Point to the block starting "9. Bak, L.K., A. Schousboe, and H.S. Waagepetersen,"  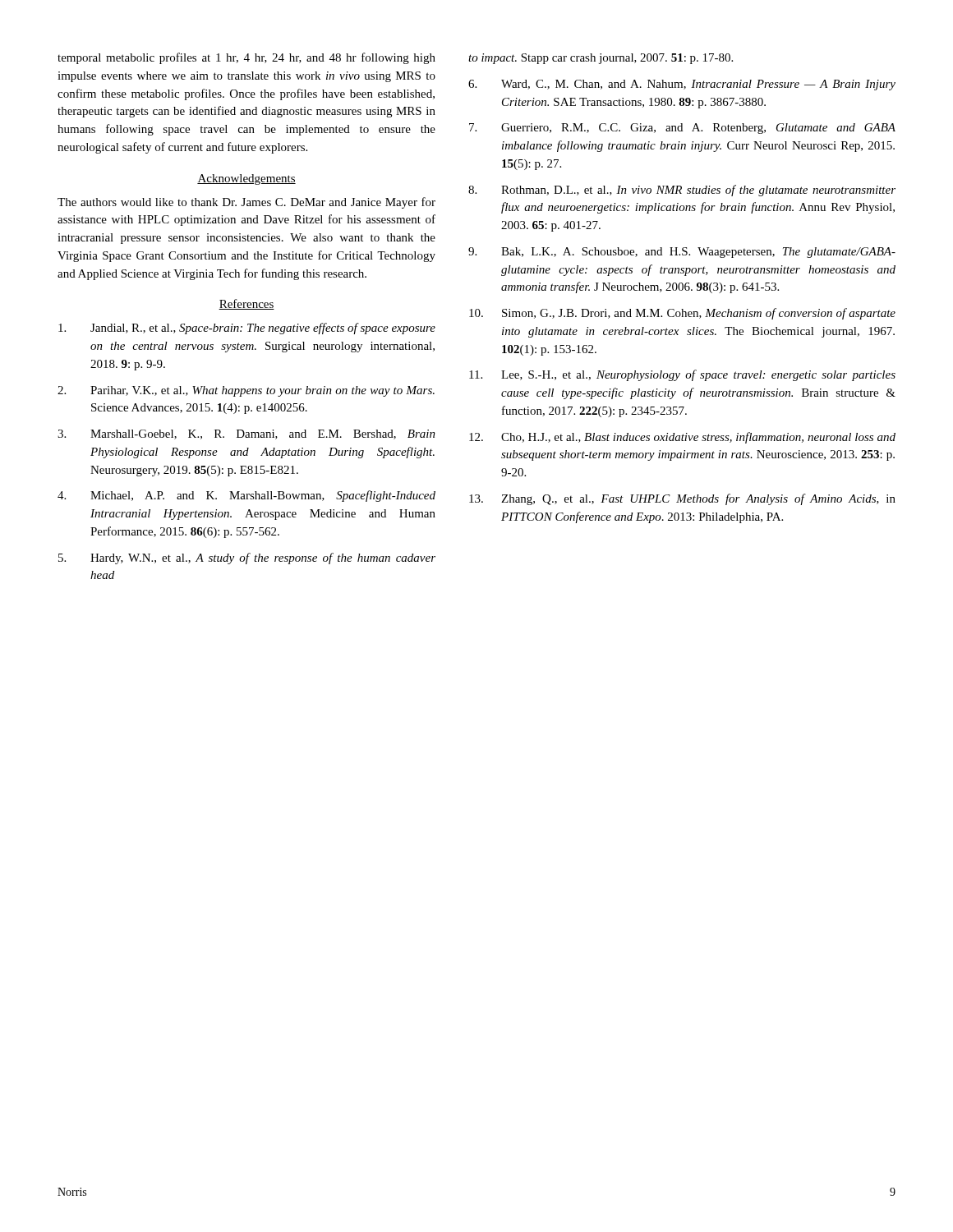[x=682, y=270]
